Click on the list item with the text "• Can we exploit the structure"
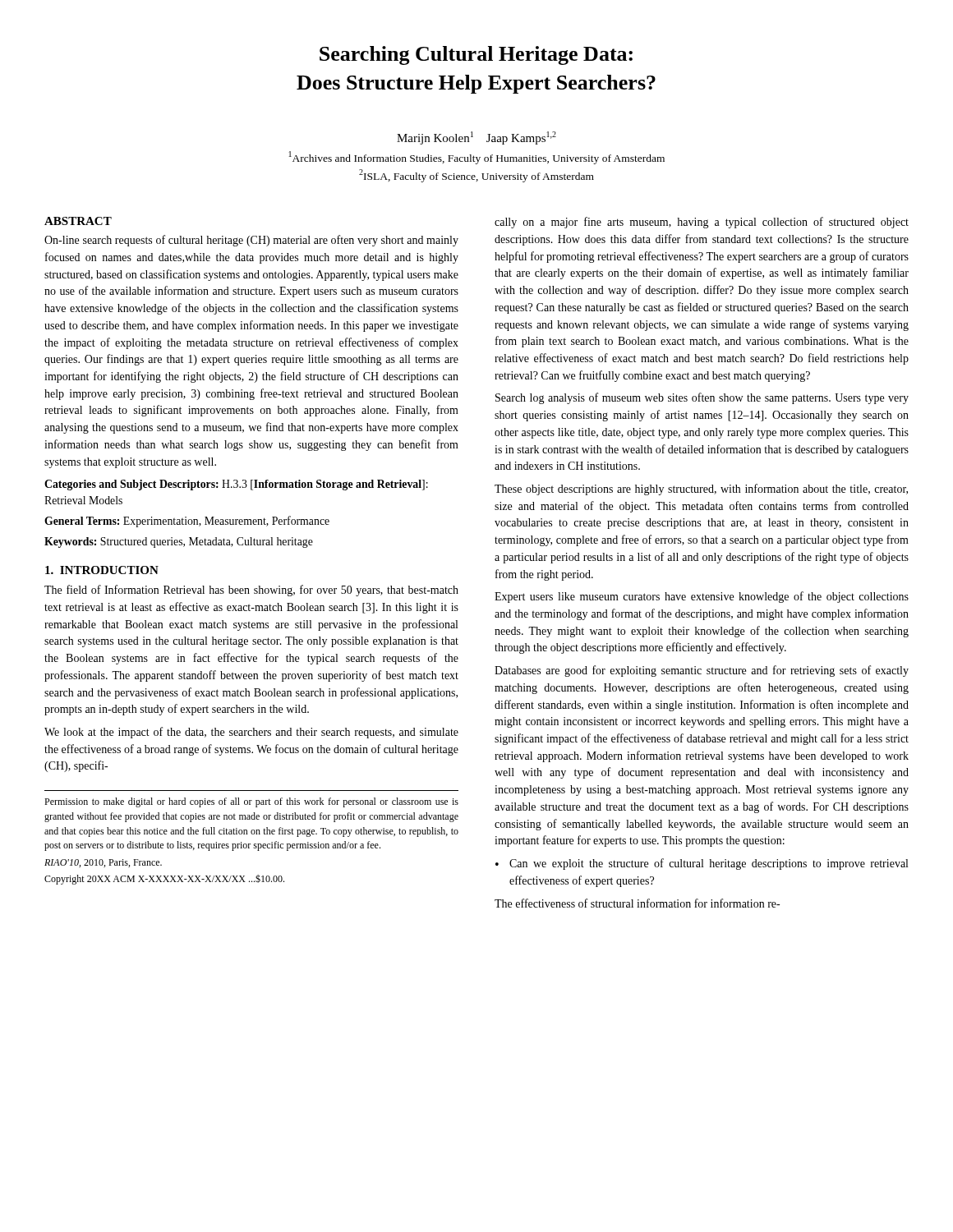 pos(702,873)
